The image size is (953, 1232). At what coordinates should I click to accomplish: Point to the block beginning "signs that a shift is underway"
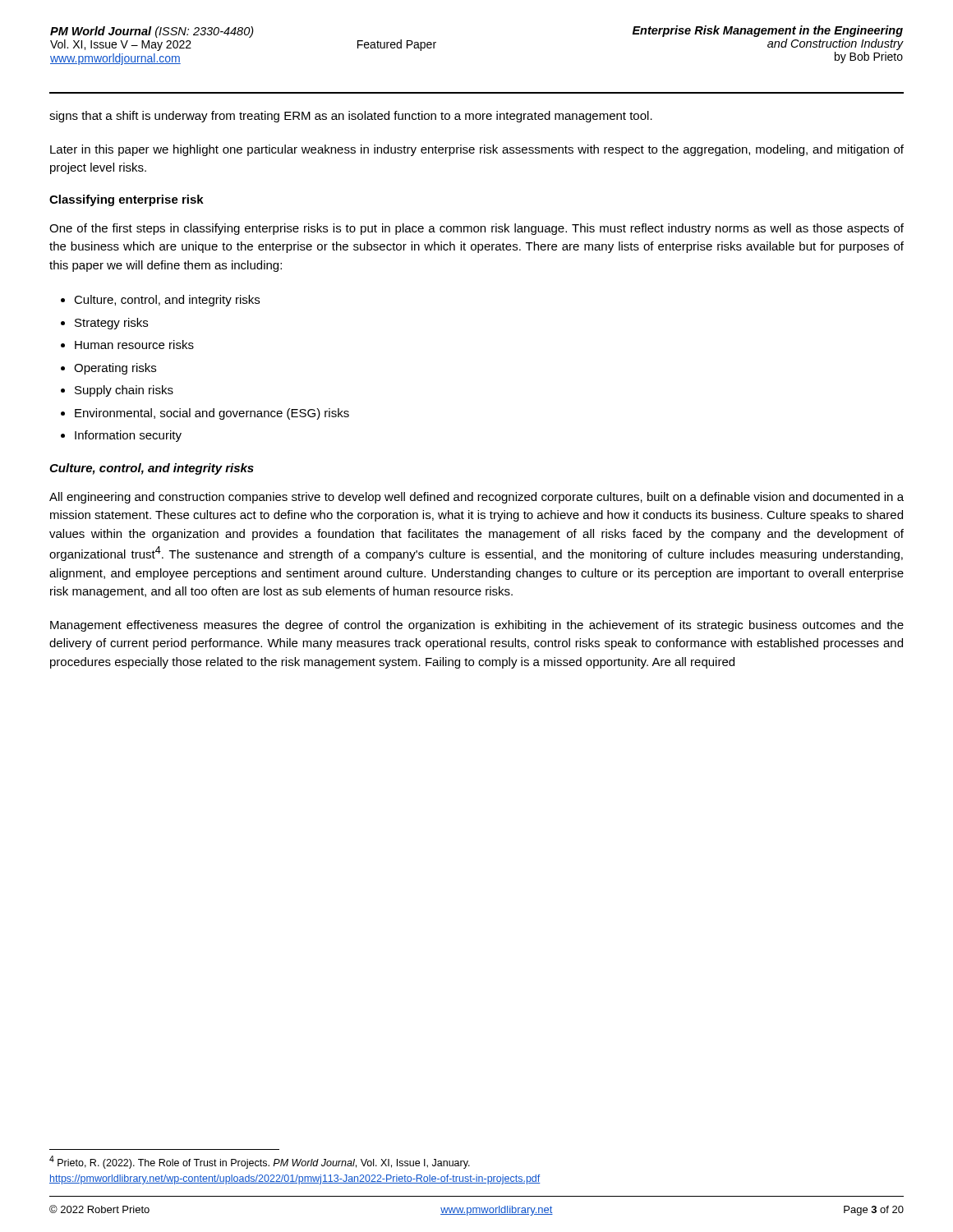[351, 115]
